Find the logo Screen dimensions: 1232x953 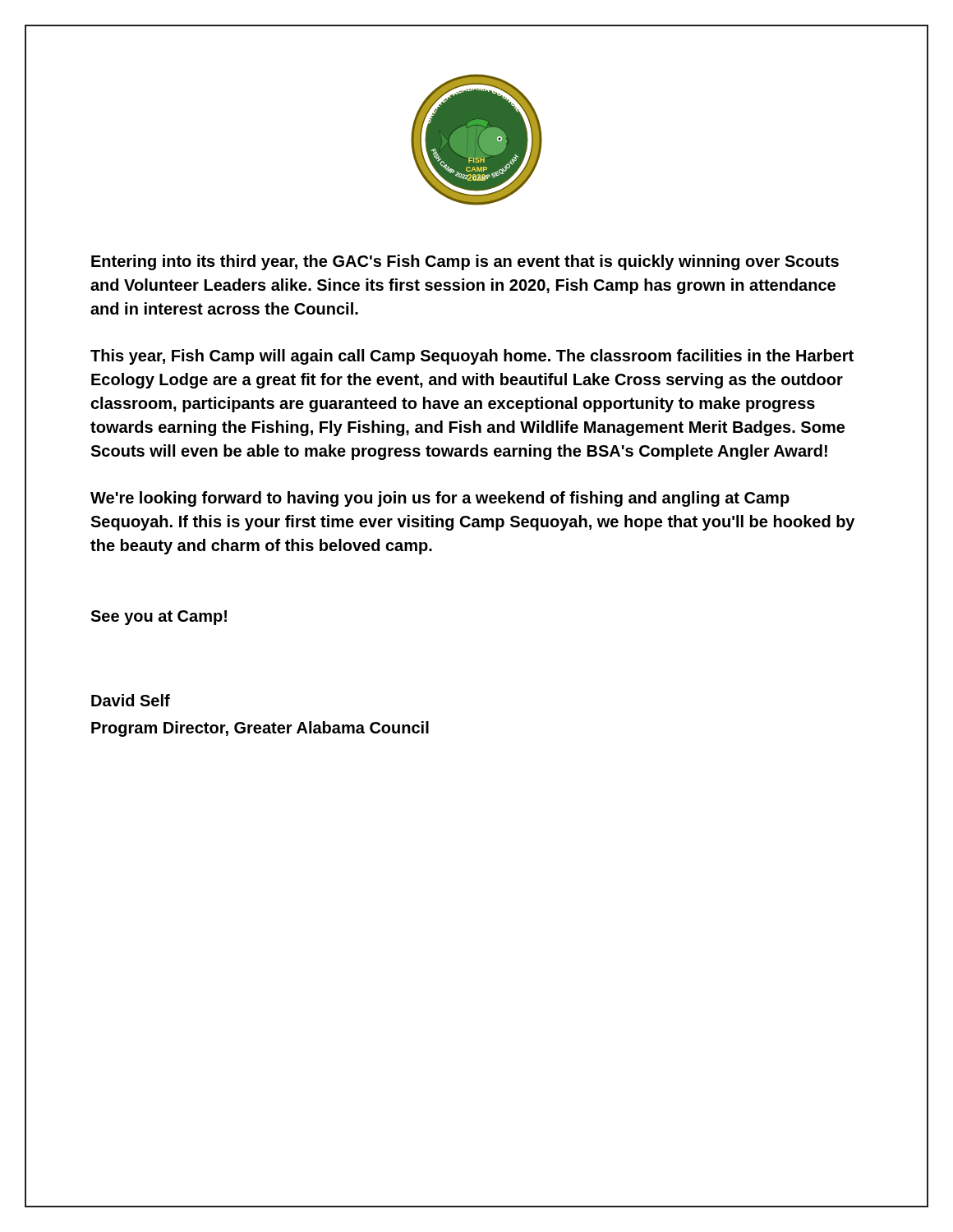pos(476,141)
